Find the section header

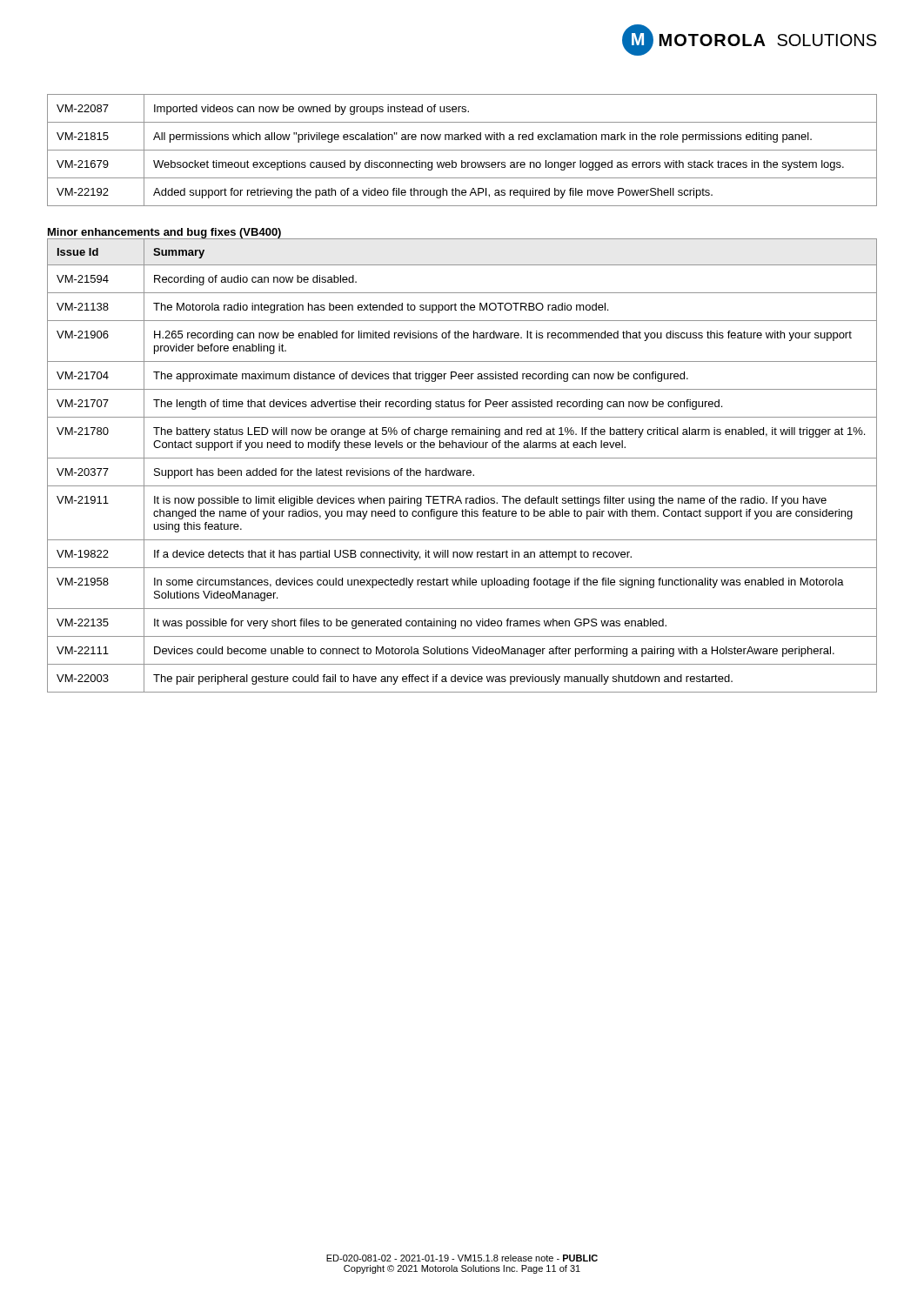coord(164,232)
